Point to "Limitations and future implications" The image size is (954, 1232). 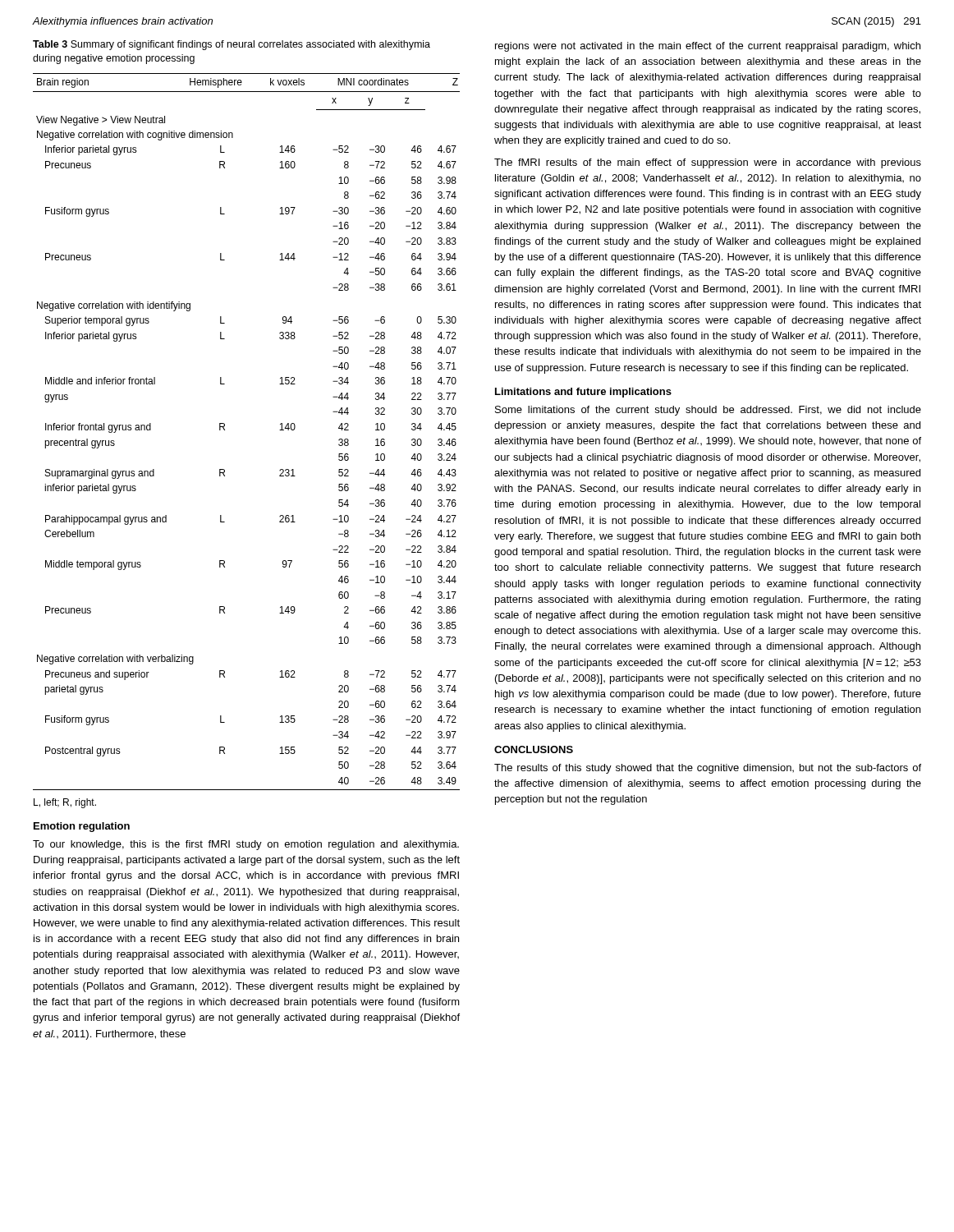click(x=583, y=391)
